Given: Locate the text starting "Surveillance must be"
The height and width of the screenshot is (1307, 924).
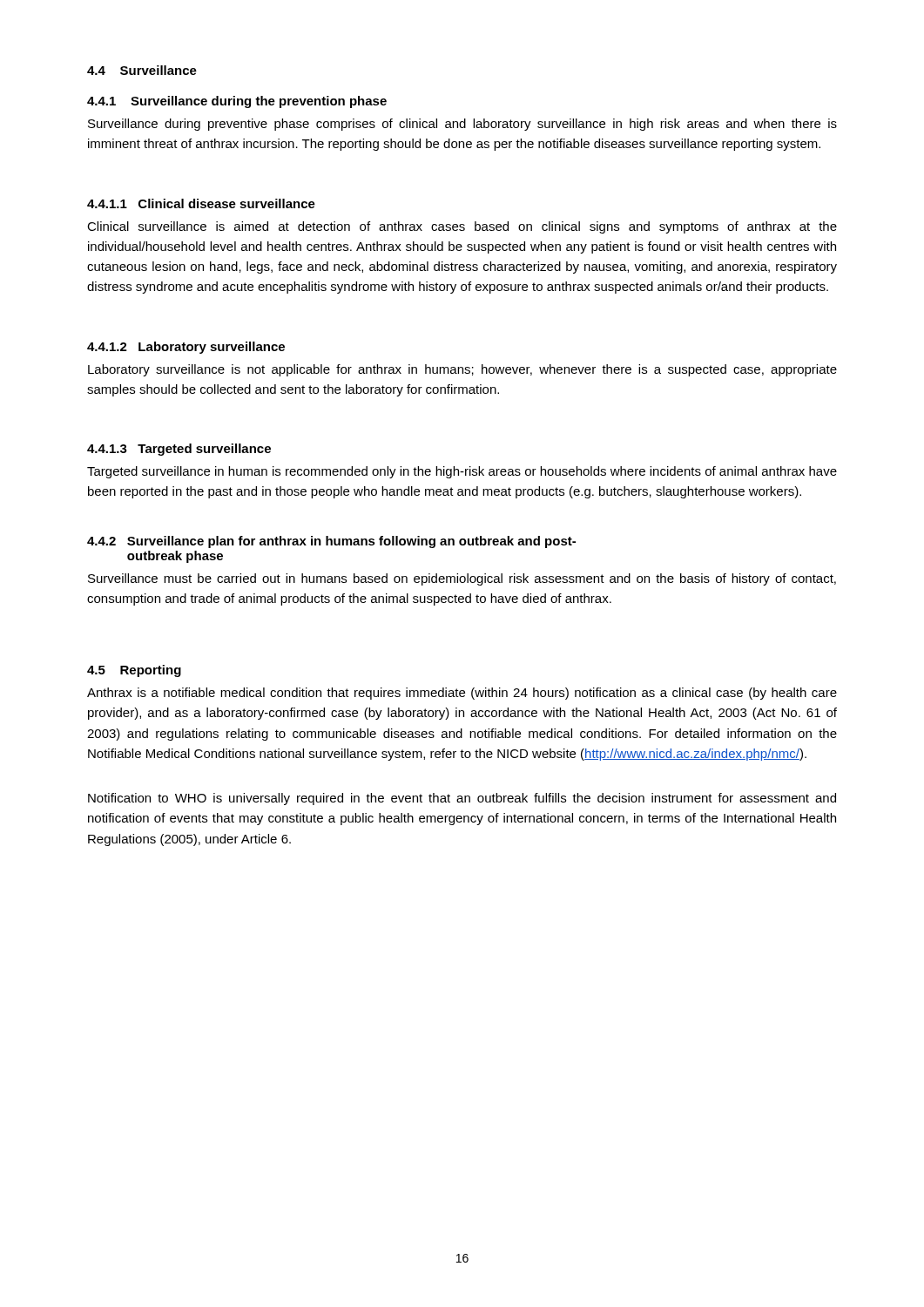Looking at the screenshot, I should click(462, 588).
